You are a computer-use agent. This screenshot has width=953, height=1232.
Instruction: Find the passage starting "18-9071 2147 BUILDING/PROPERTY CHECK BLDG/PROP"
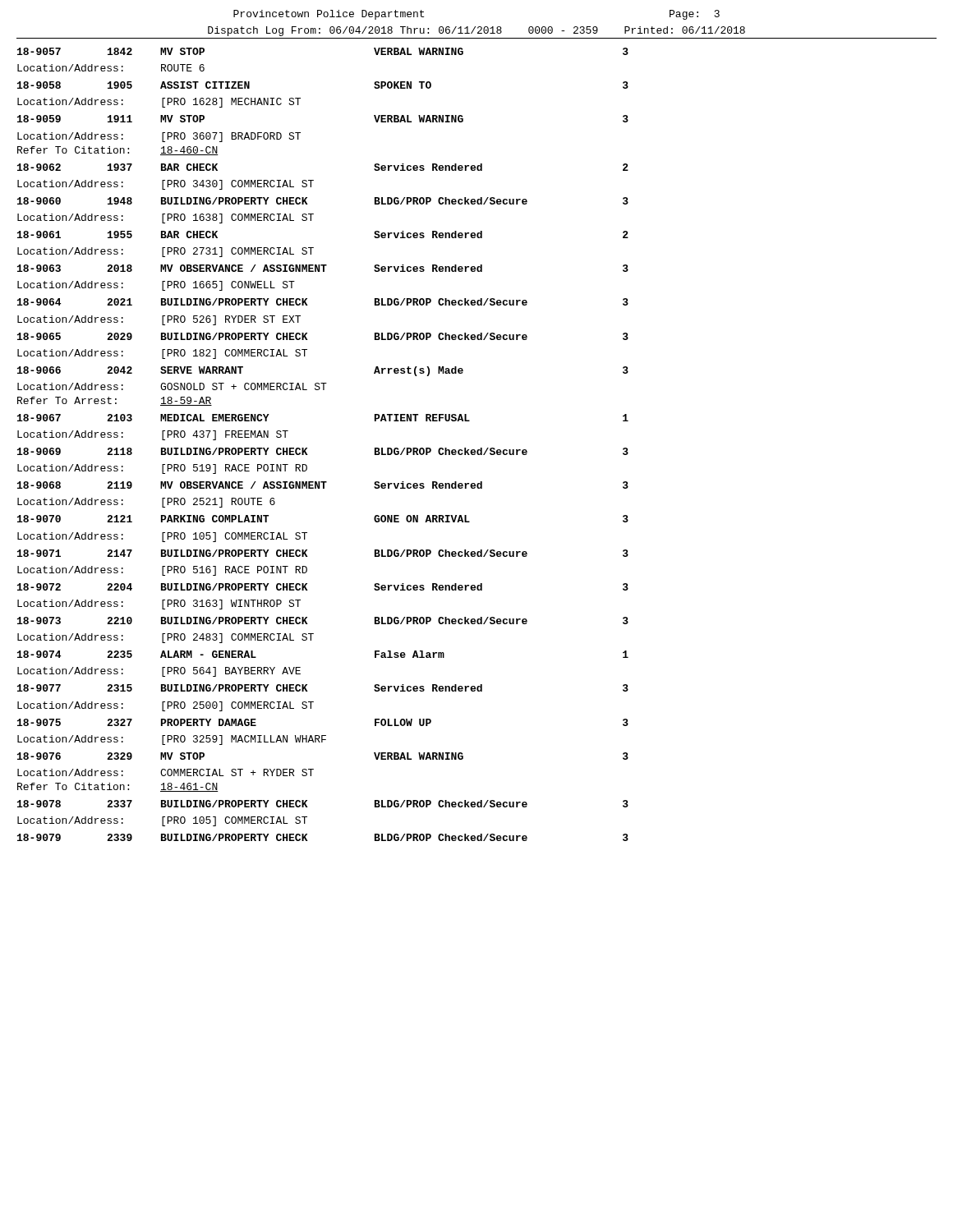pyautogui.click(x=476, y=561)
